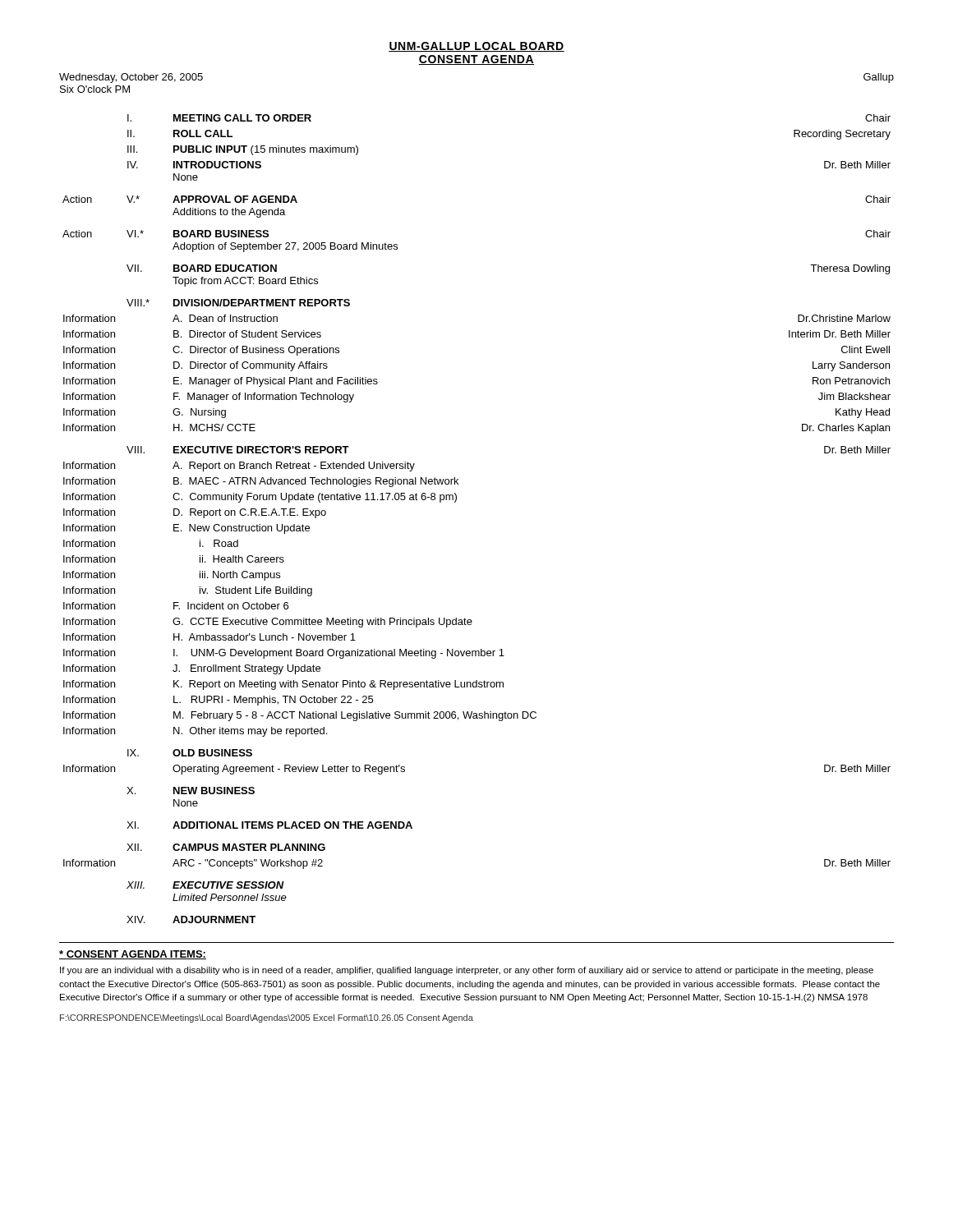The width and height of the screenshot is (953, 1232).
Task: Click on the section header containing "* CONSENT AGENDA ITEMS:"
Action: [x=133, y=954]
